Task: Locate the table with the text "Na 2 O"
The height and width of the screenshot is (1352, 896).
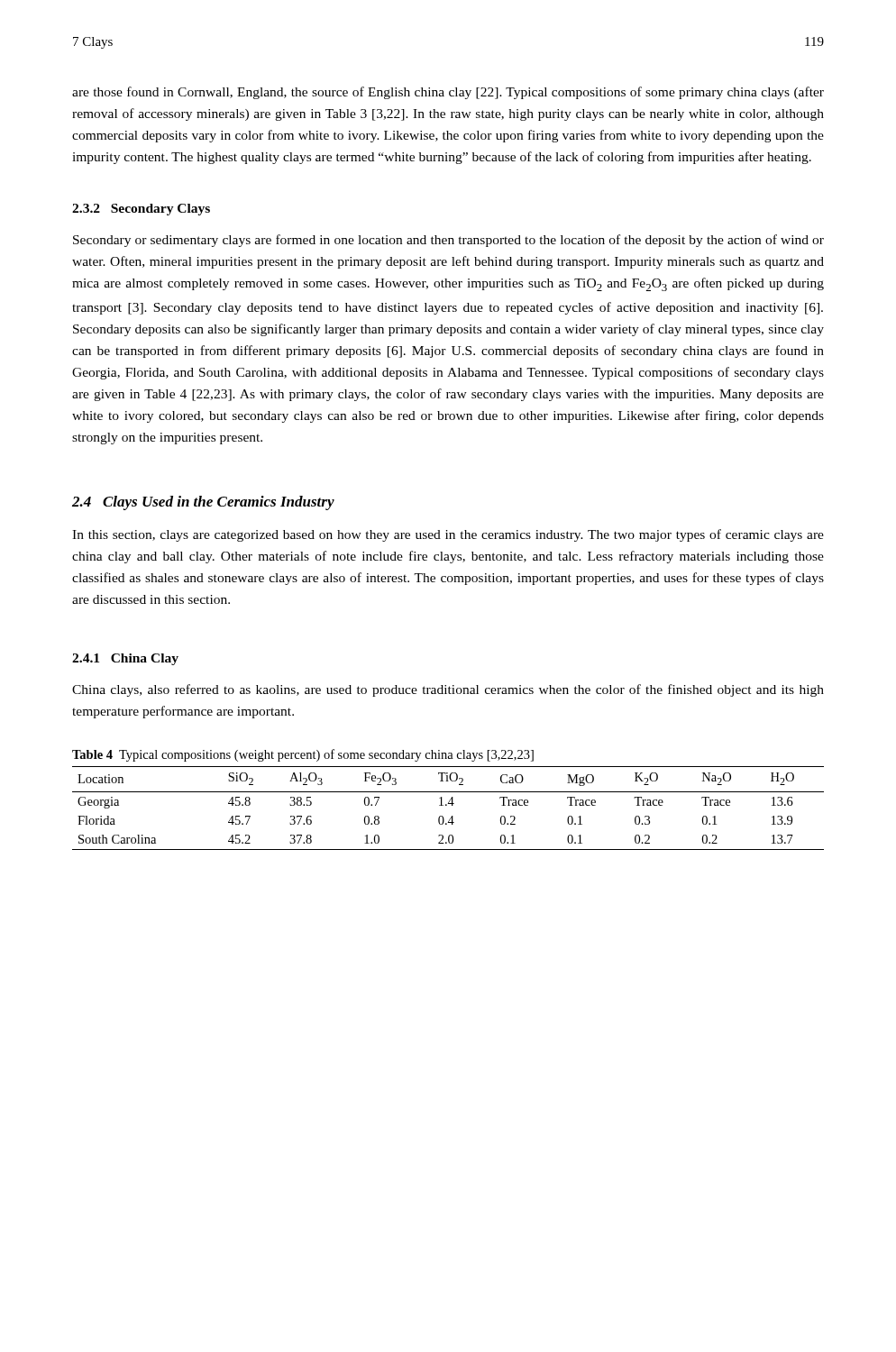Action: [448, 808]
